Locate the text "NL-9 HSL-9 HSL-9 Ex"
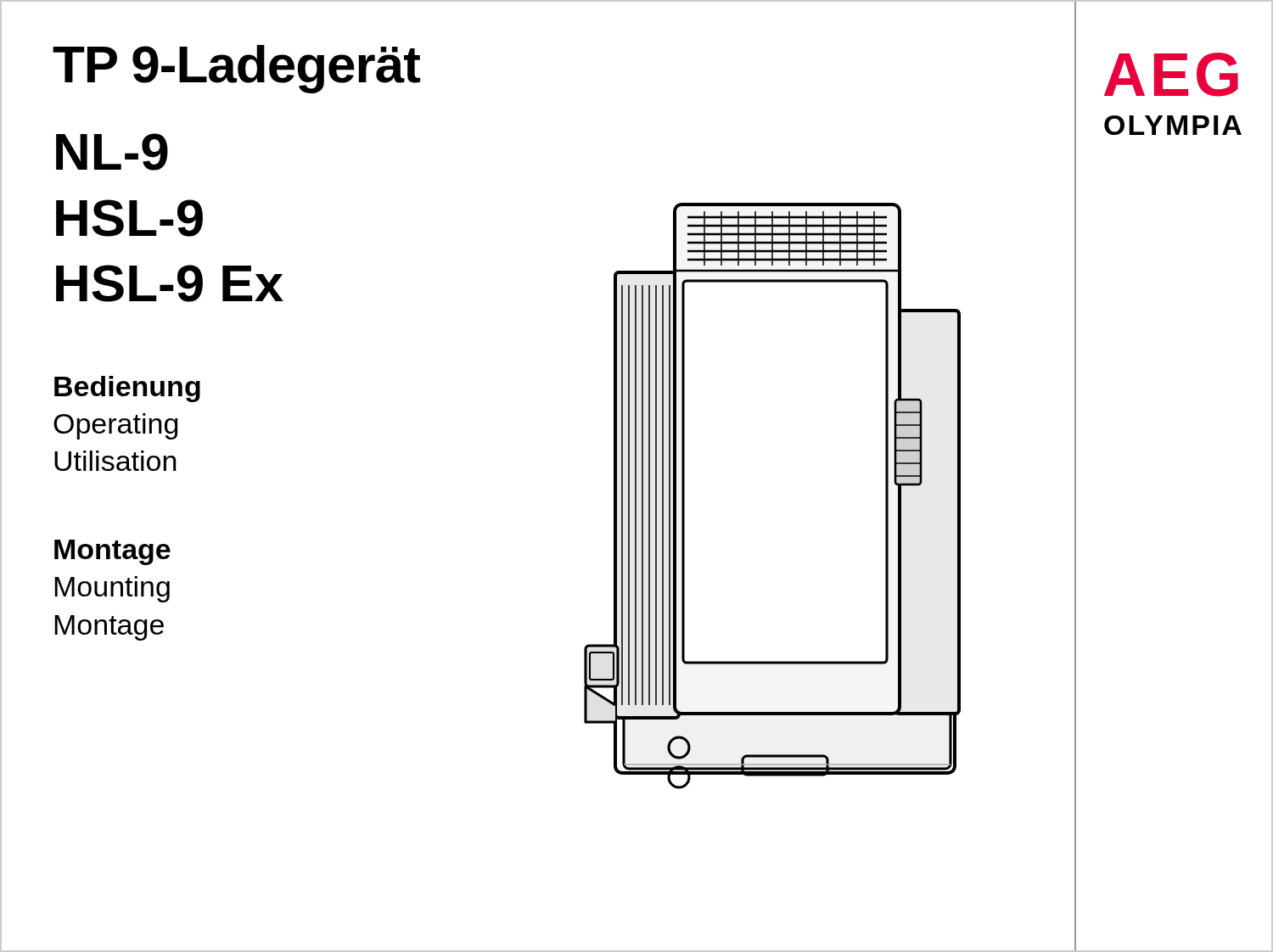This screenshot has width=1273, height=952. click(170, 218)
